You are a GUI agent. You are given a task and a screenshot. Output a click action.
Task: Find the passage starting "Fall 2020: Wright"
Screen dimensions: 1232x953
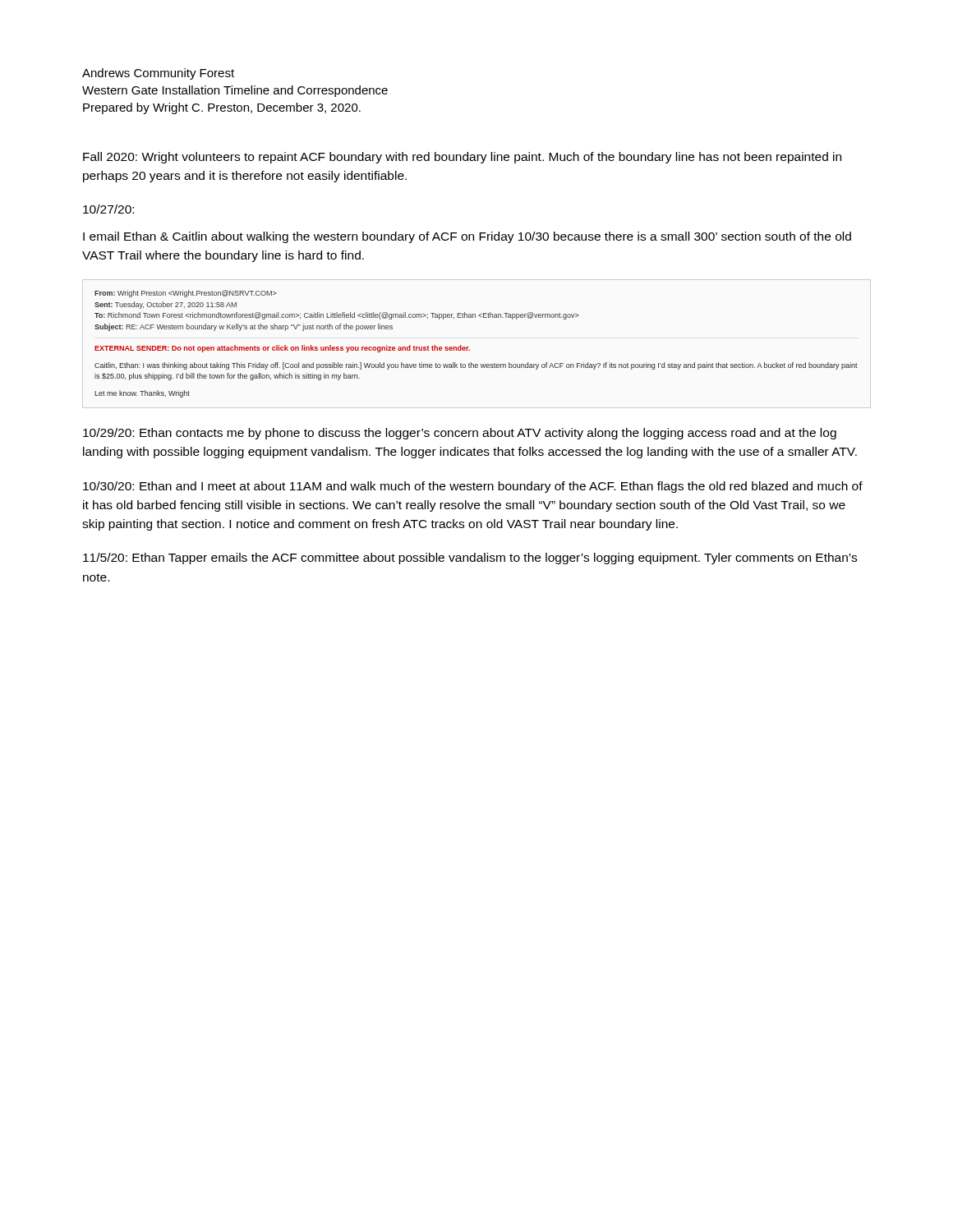462,166
